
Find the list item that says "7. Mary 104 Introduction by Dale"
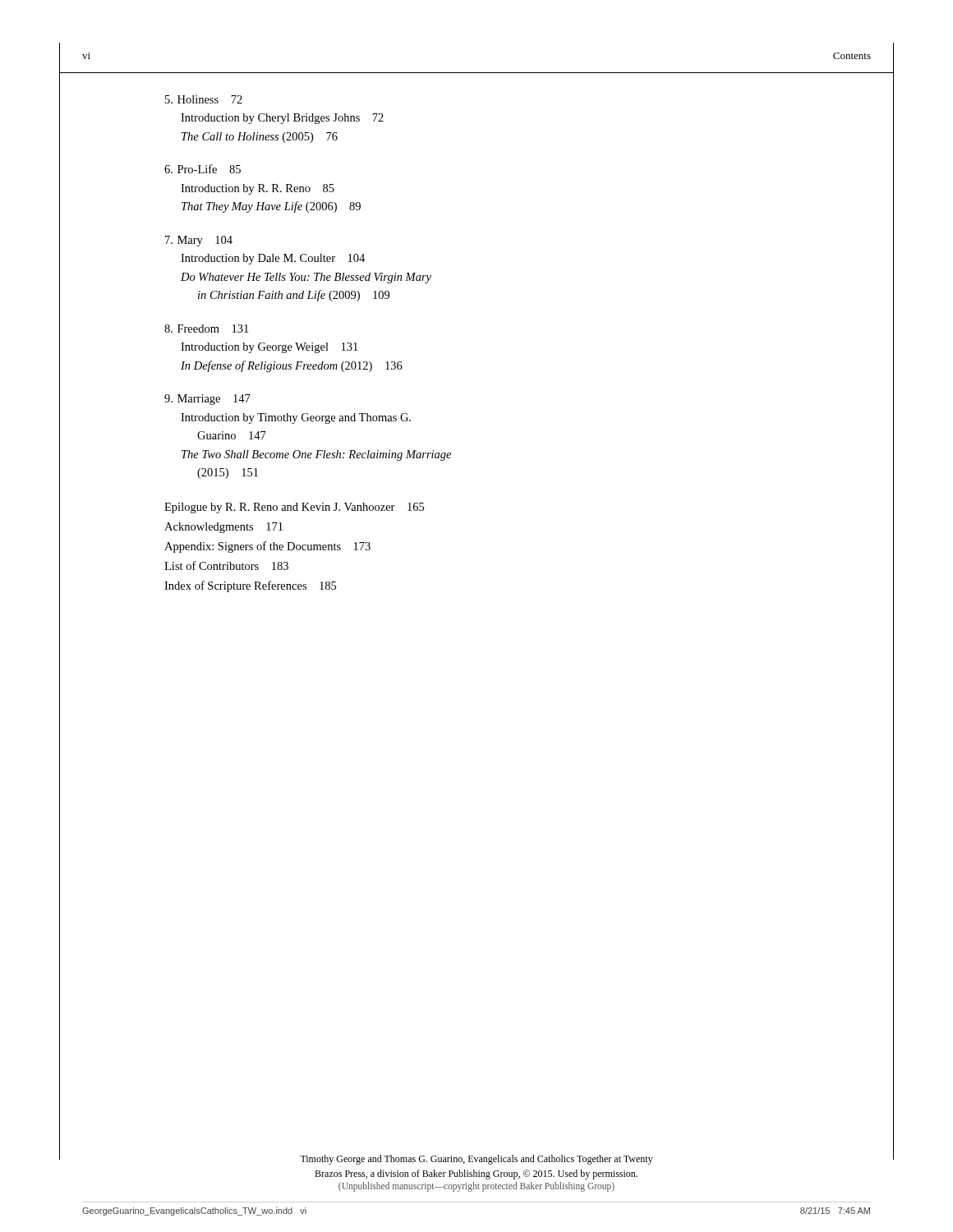pos(199,241)
